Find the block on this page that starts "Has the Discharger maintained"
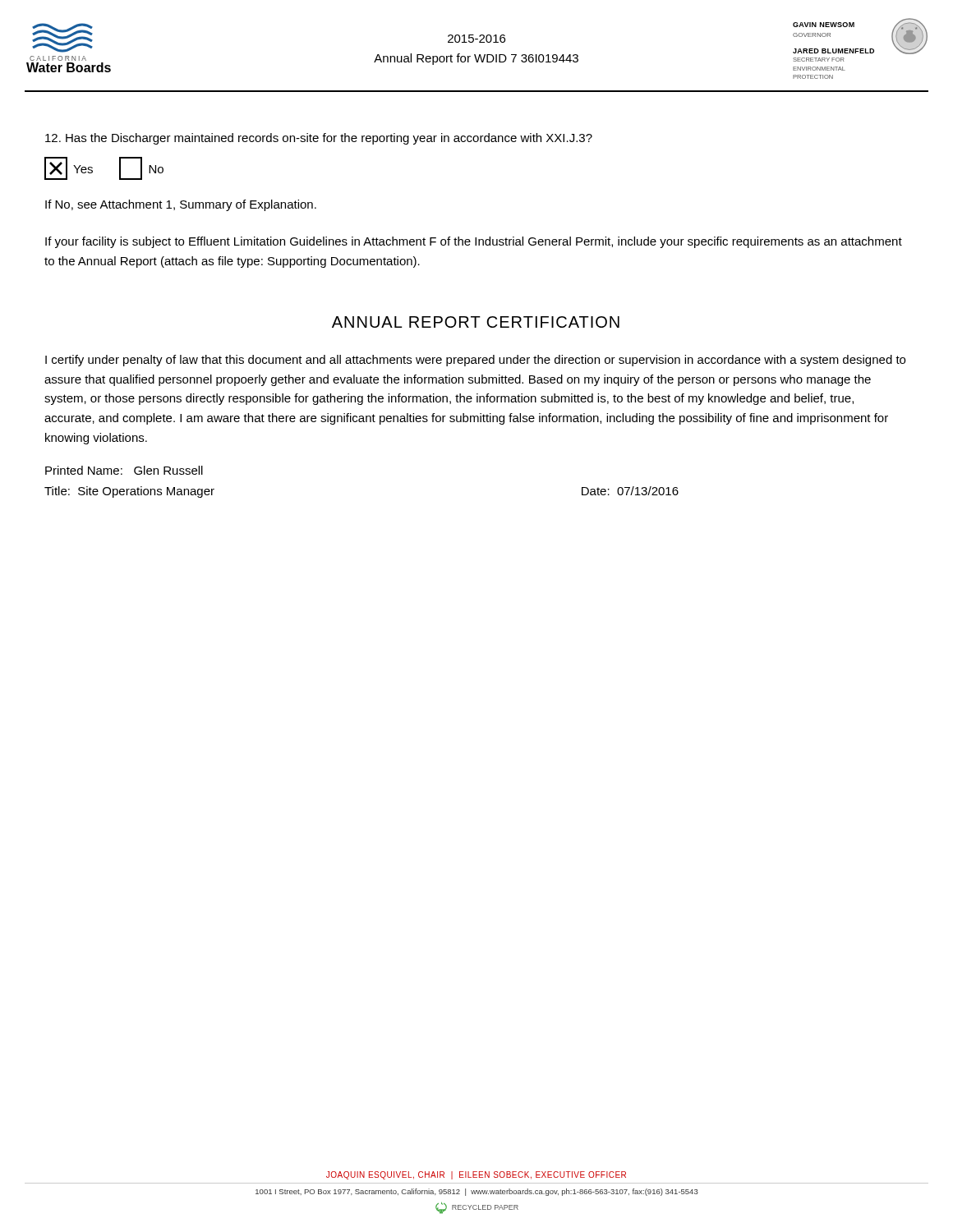Viewport: 953px width, 1232px height. (x=318, y=137)
